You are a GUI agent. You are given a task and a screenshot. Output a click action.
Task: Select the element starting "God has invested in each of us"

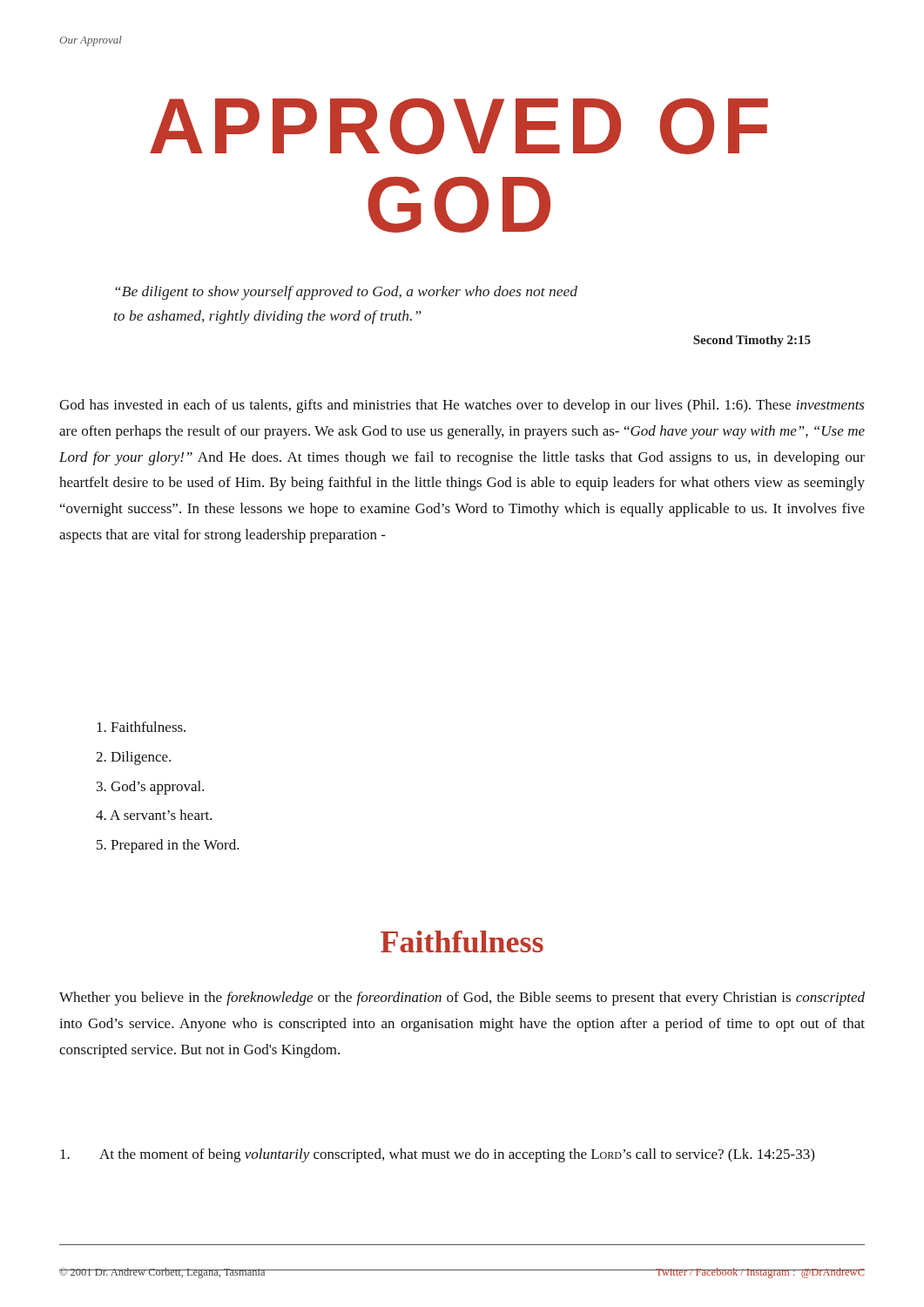tap(462, 470)
